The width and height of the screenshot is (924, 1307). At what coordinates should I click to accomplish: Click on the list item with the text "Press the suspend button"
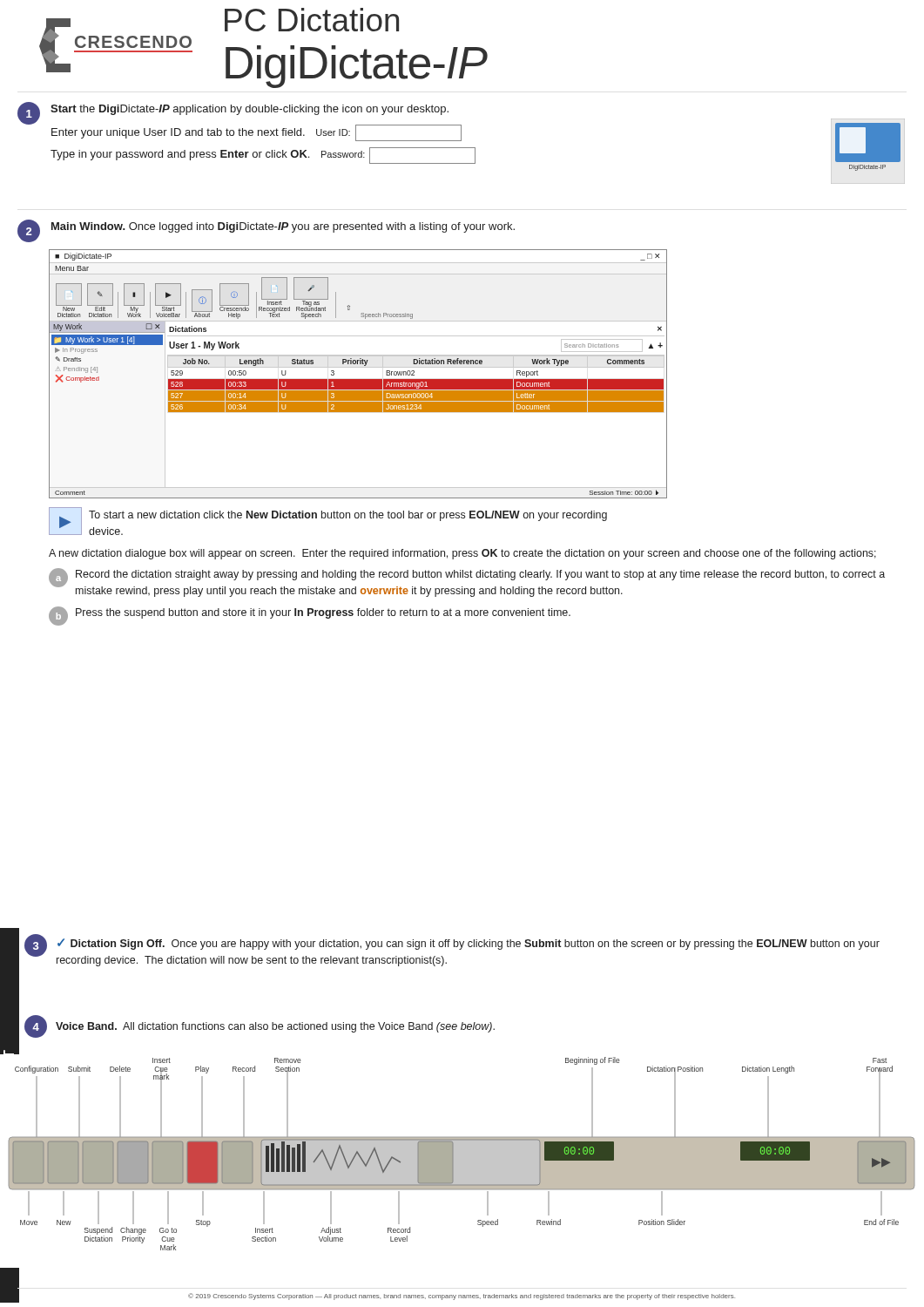(x=323, y=612)
